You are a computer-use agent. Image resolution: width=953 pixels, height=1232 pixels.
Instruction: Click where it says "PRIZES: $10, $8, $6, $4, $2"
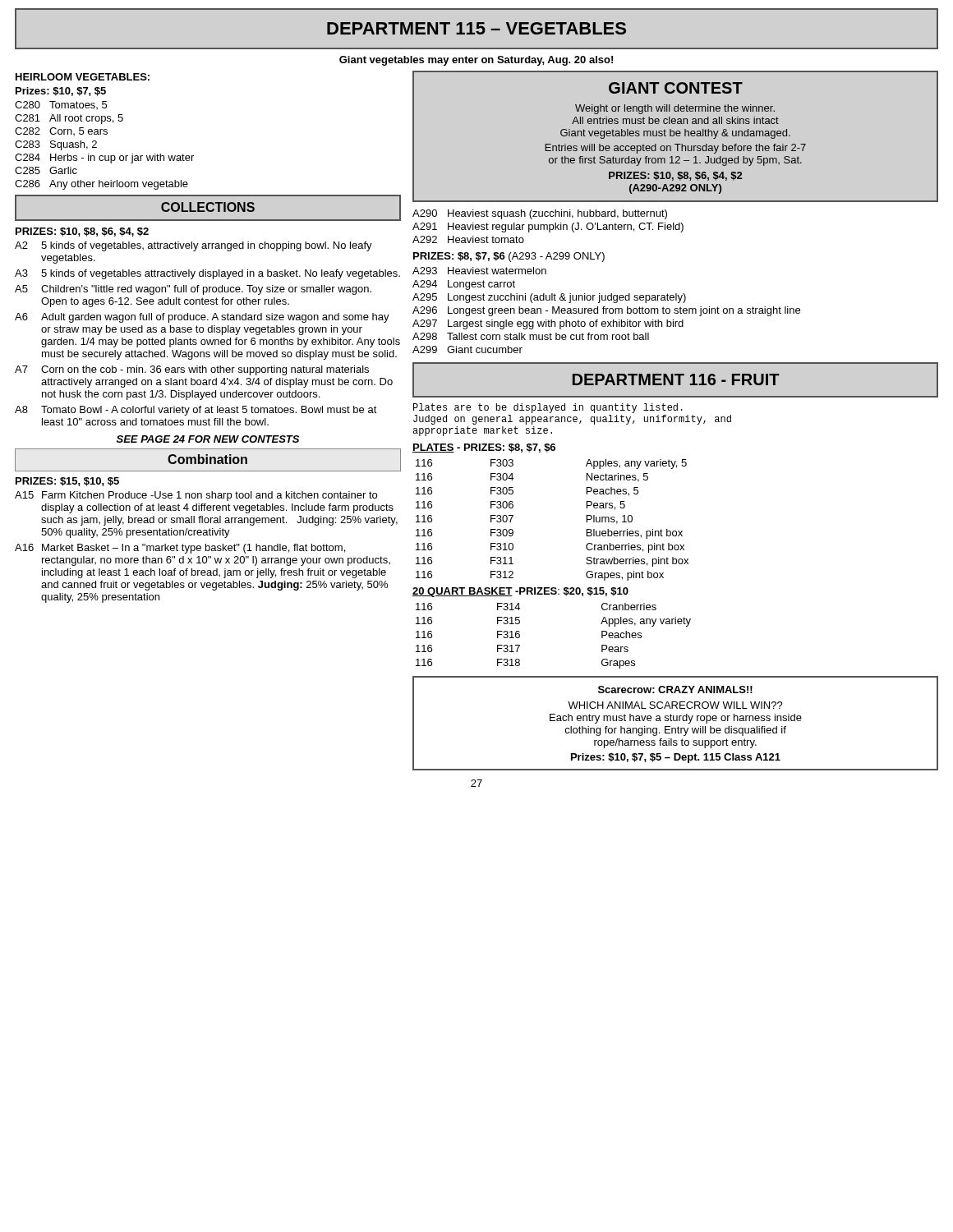pos(82,231)
